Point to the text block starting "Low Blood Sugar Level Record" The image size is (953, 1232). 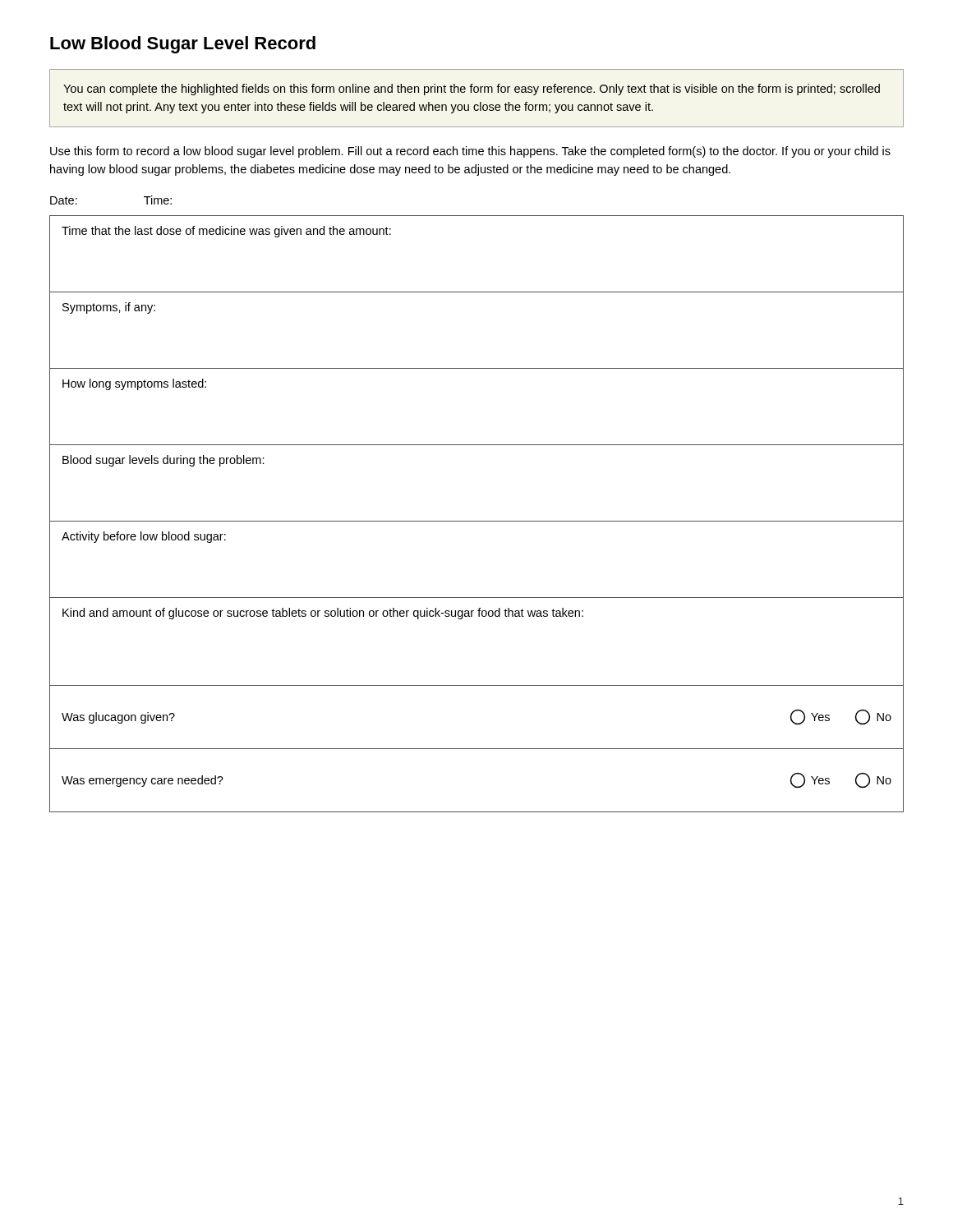(x=183, y=43)
